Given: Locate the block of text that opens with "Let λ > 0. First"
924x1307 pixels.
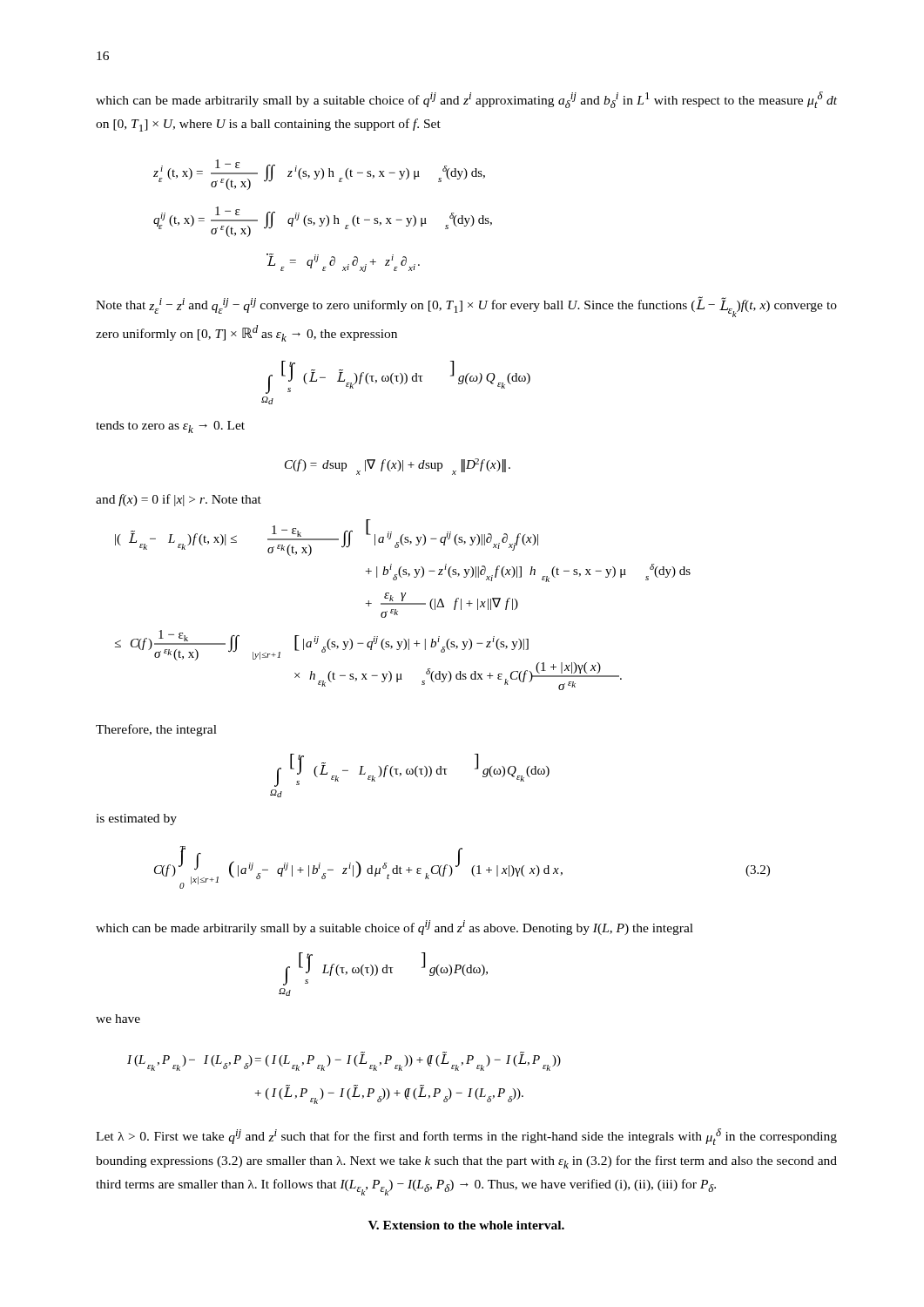Looking at the screenshot, I should pos(466,1161).
